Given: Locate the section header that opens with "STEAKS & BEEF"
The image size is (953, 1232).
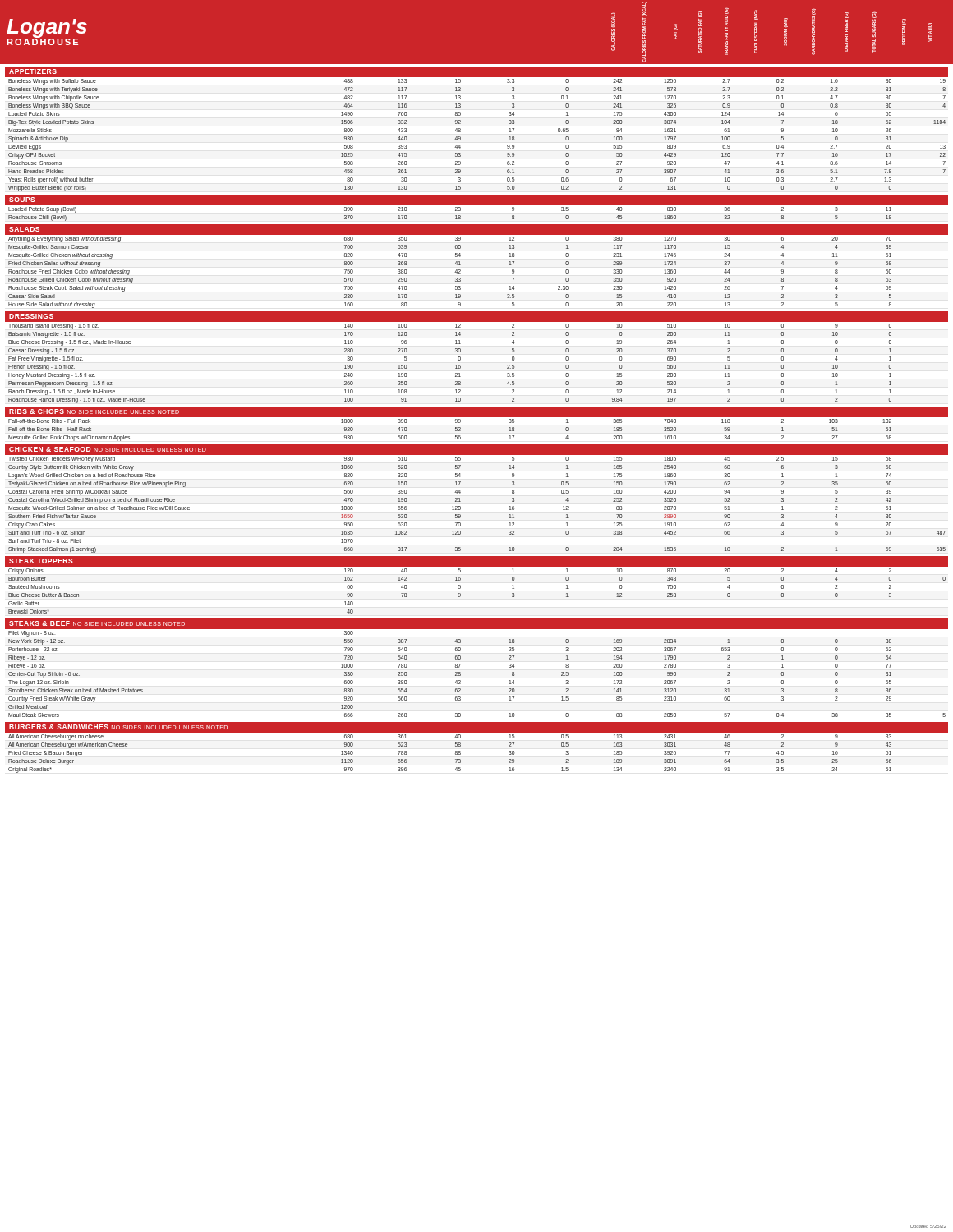Looking at the screenshot, I should pos(97,624).
